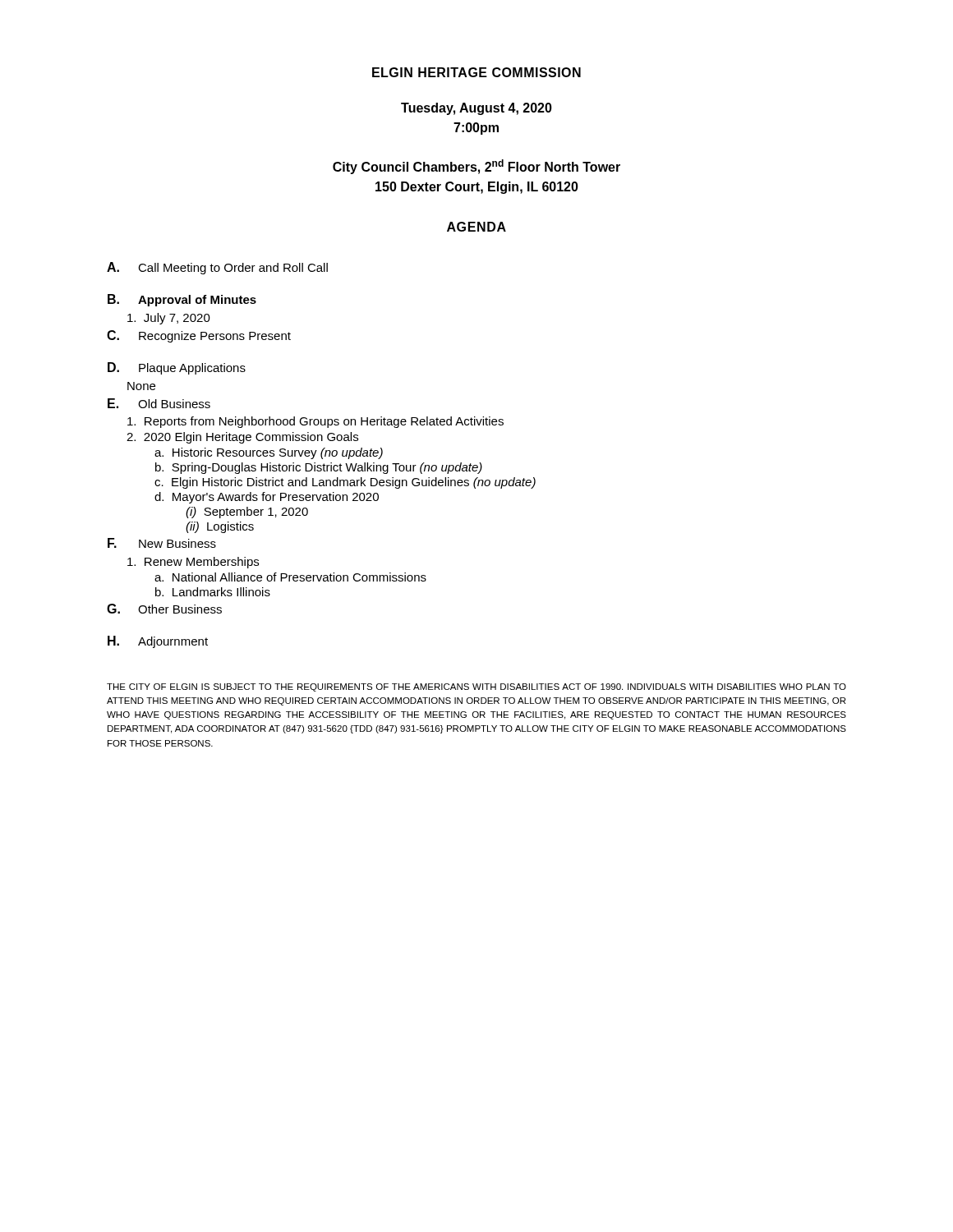Find the passage starting "D. Plaque Applications"
This screenshot has height=1232, width=953.
click(x=177, y=368)
